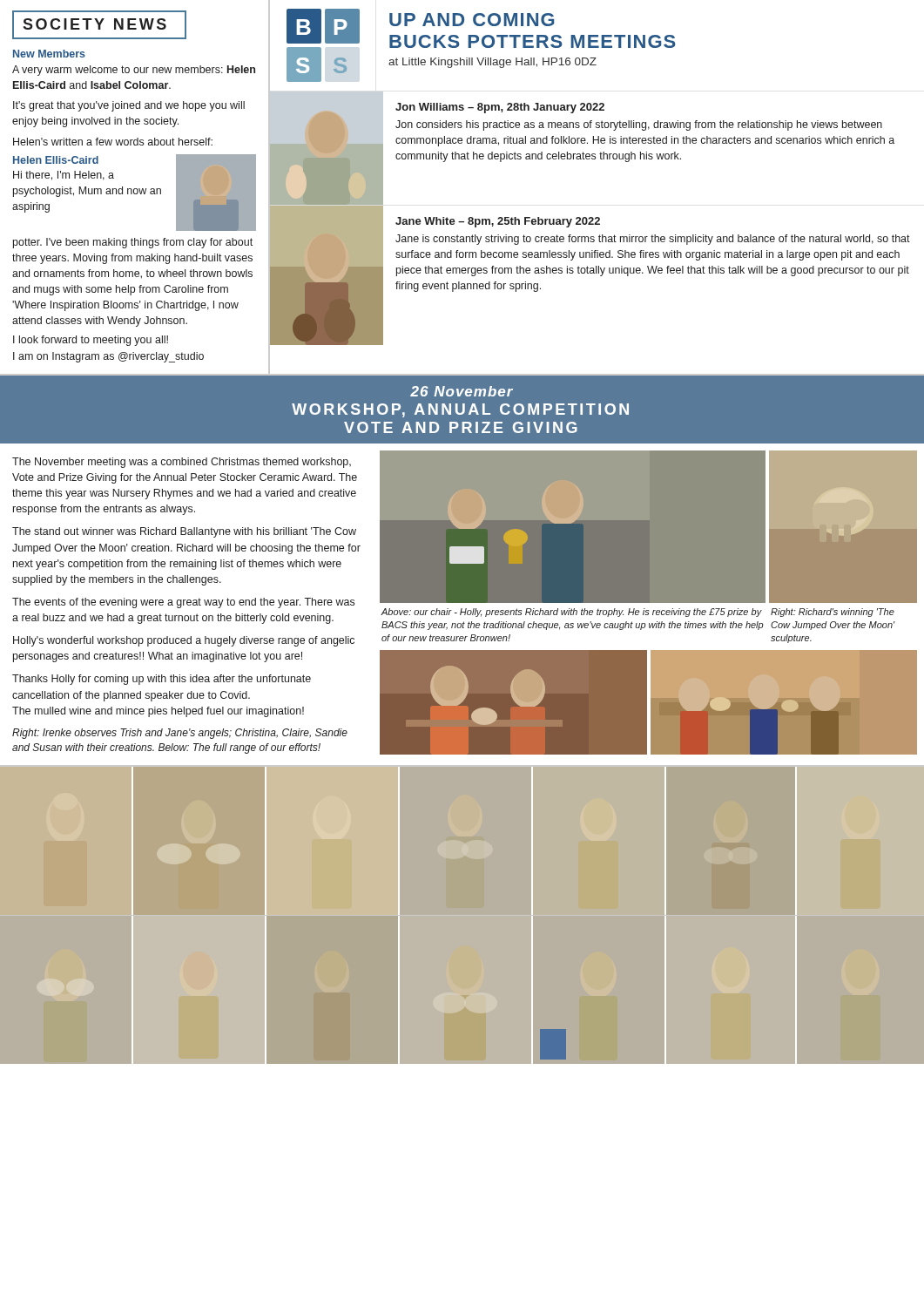Navigate to the text starting "Jon considers his practice as a"
Viewport: 924px width, 1307px height.
(645, 140)
